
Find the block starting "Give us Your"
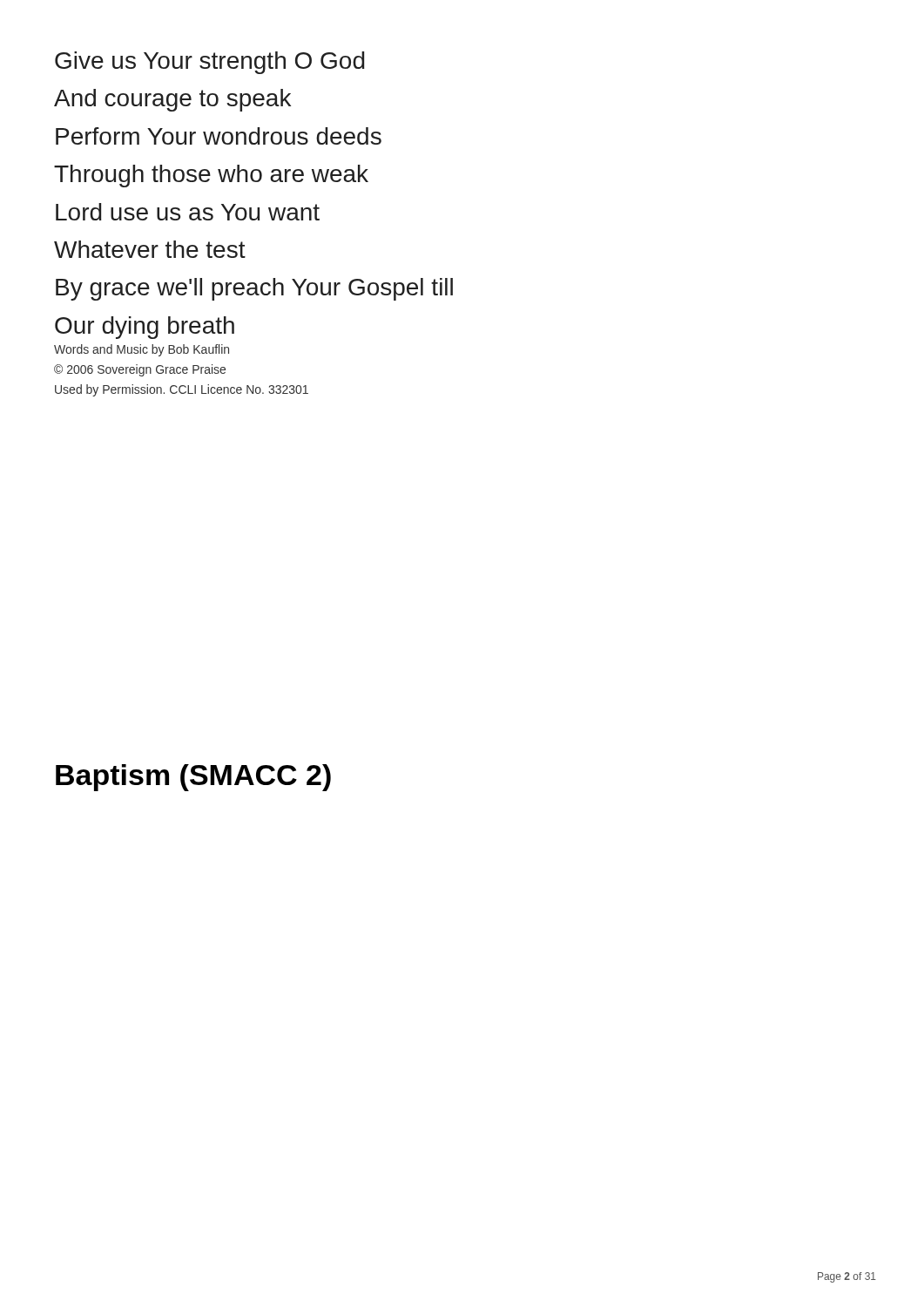(x=254, y=193)
